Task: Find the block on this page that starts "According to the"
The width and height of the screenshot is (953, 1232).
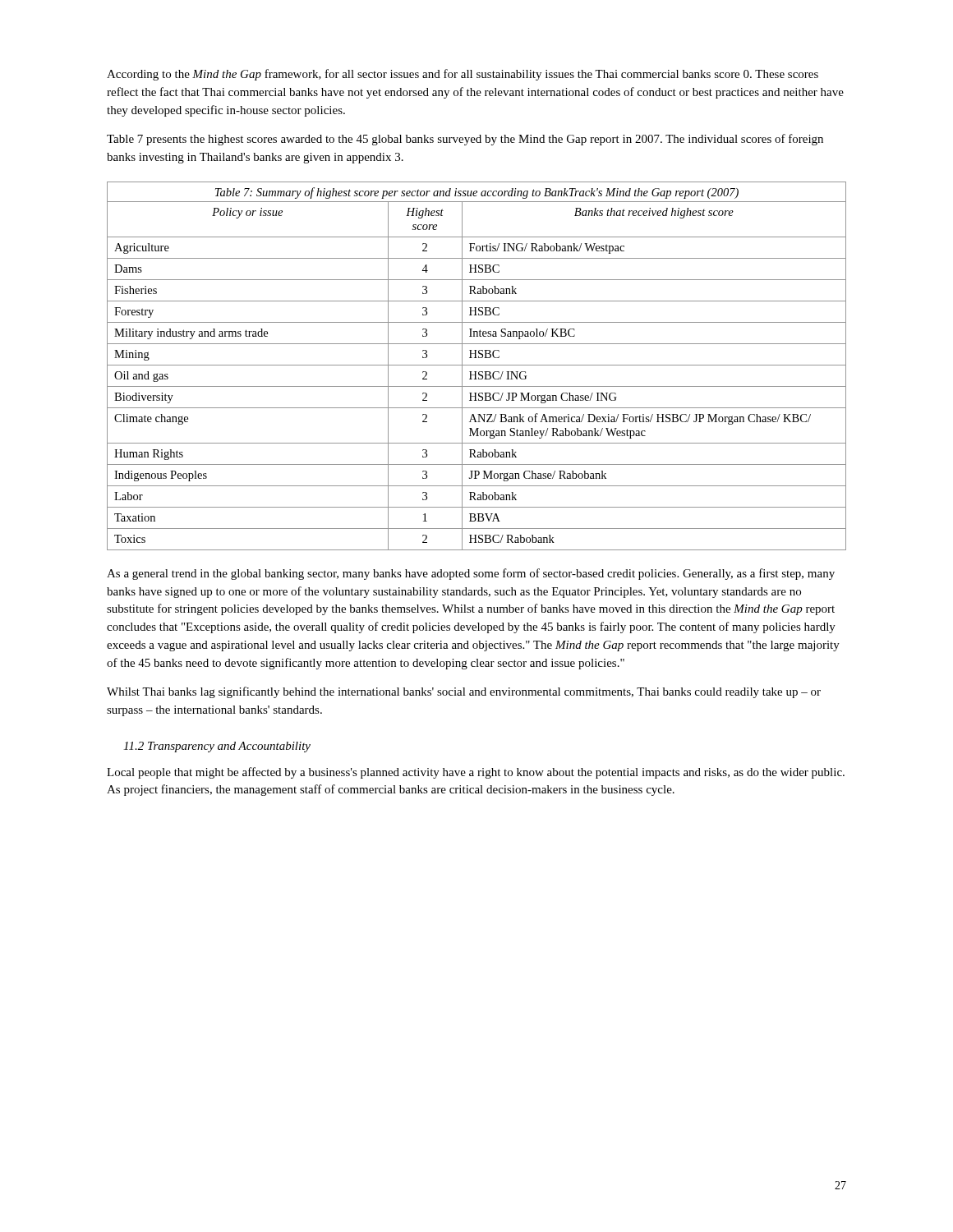Action: [x=476, y=92]
